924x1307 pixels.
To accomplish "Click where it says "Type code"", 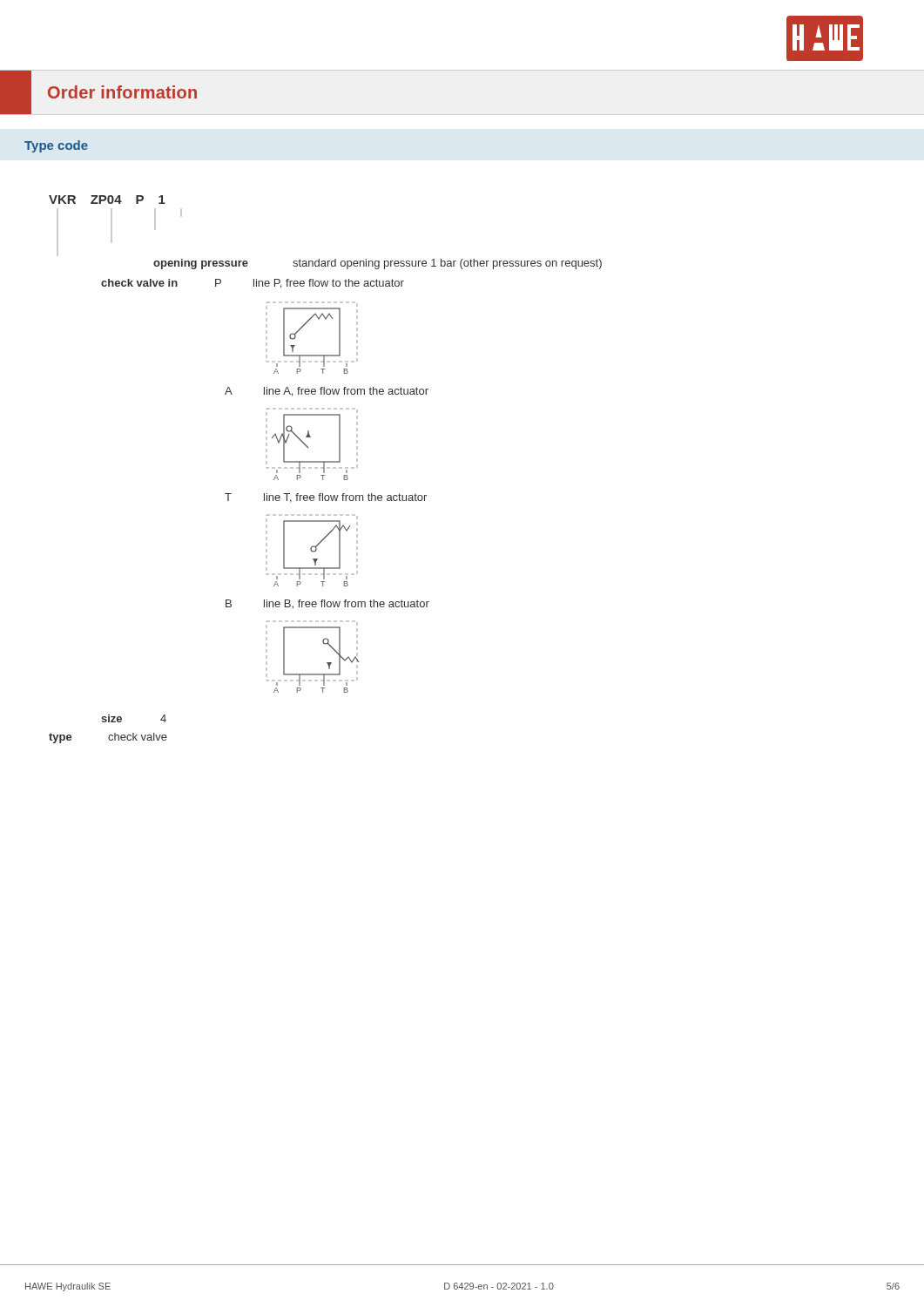I will pos(56,145).
